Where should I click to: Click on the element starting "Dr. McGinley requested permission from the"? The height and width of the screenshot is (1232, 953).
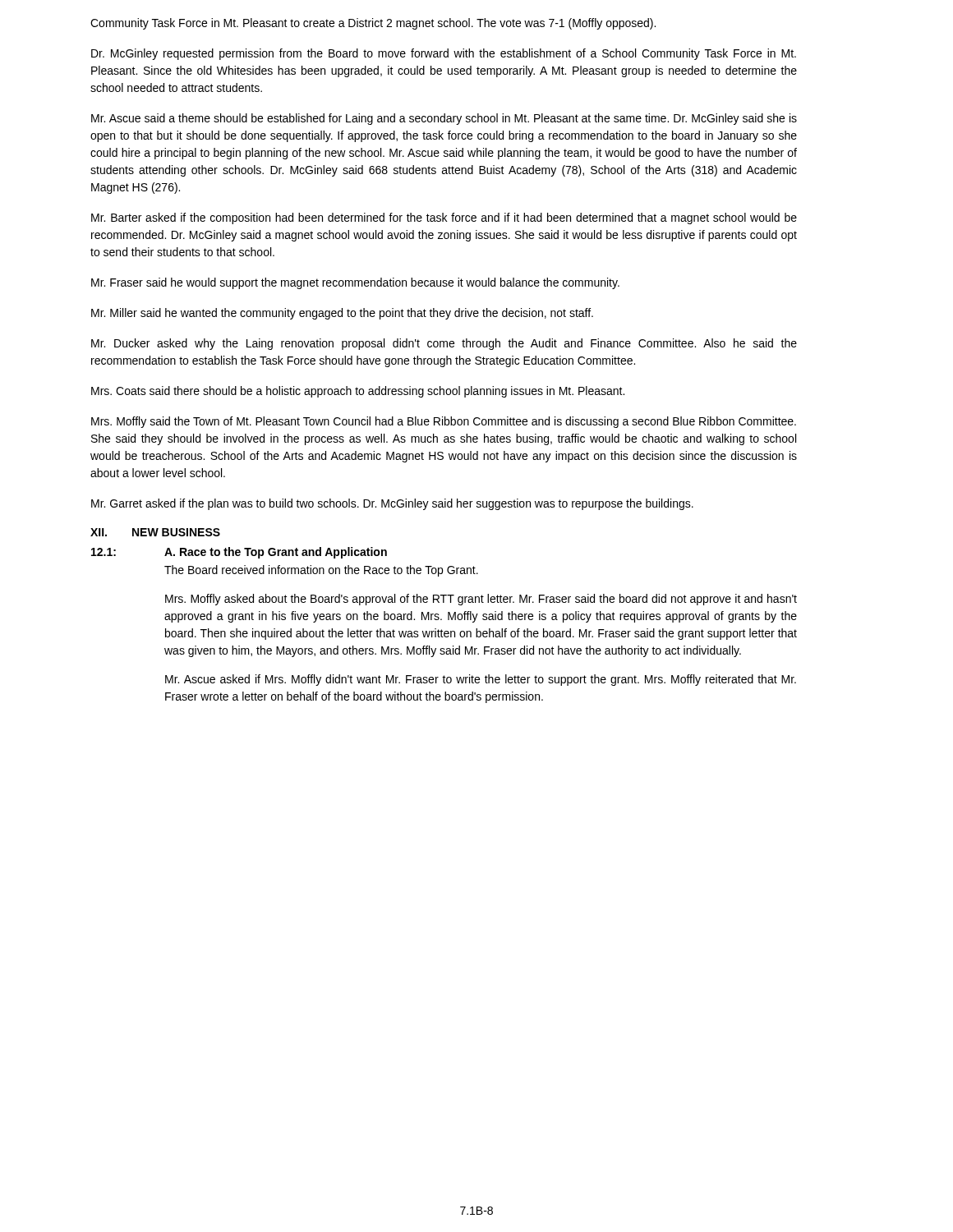click(x=444, y=71)
